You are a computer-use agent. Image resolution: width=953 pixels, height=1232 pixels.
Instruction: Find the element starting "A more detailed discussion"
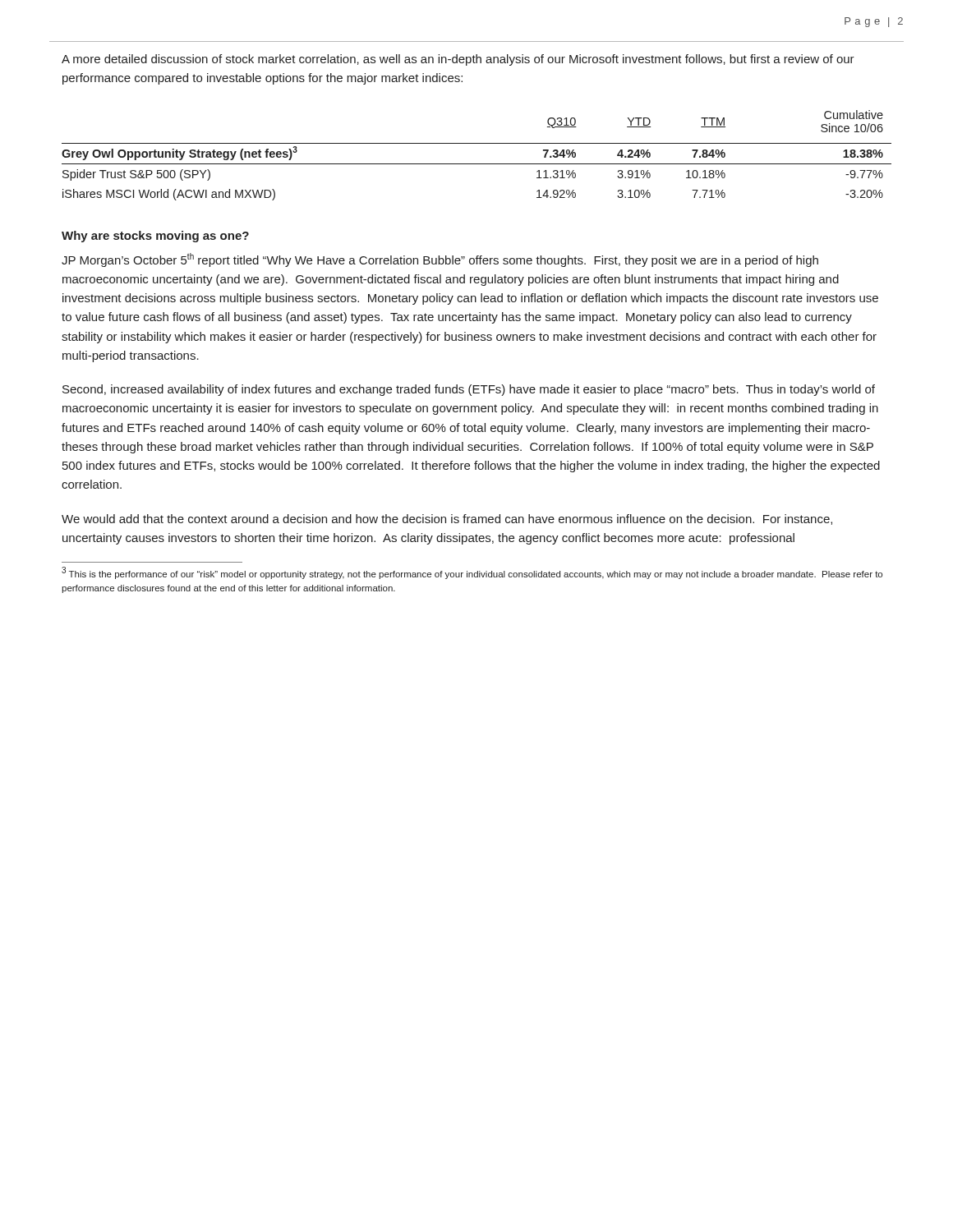coord(458,68)
